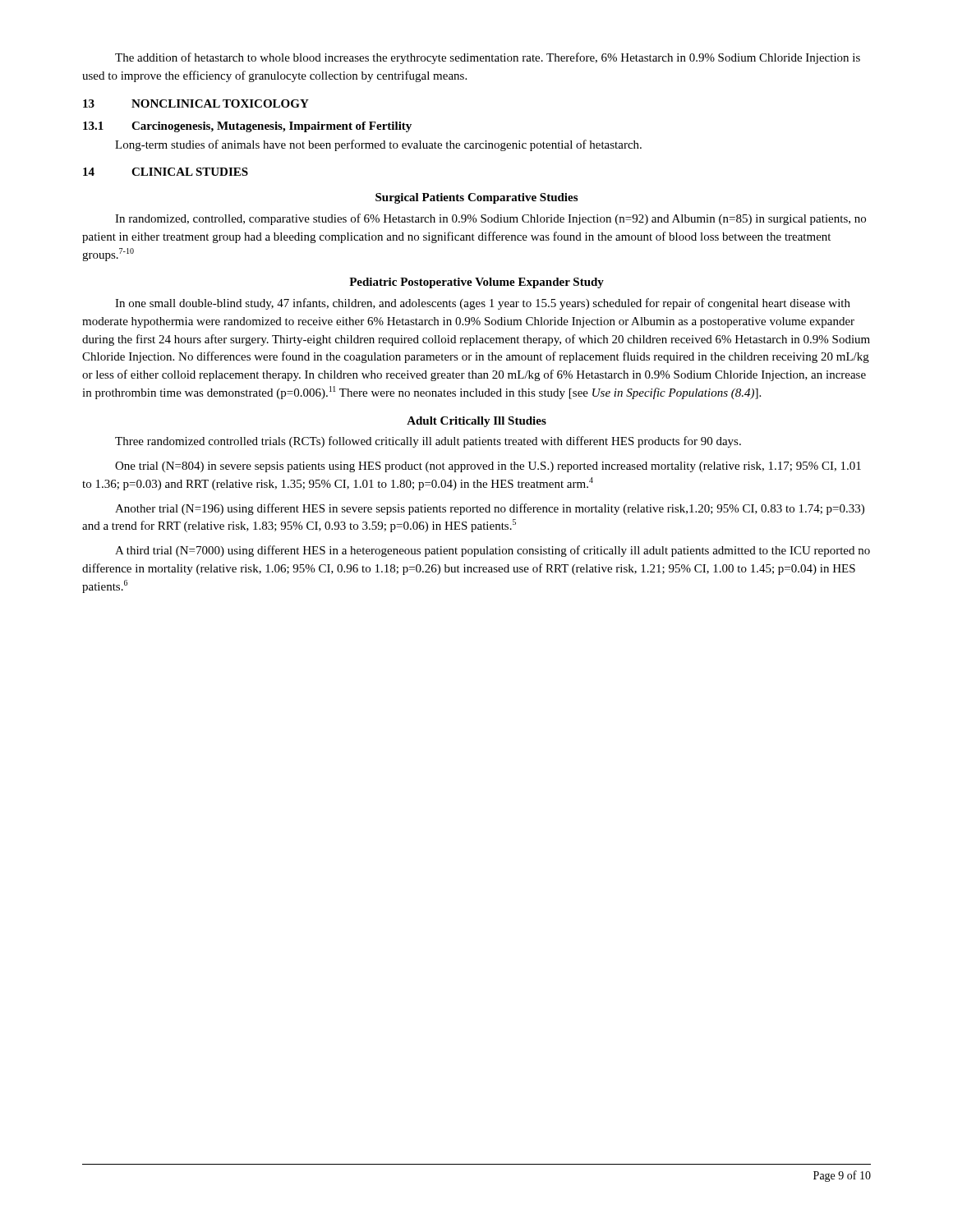The width and height of the screenshot is (953, 1232).
Task: Find the block on this page that starts "A third trial (N=7000) using different HES"
Action: coord(476,569)
